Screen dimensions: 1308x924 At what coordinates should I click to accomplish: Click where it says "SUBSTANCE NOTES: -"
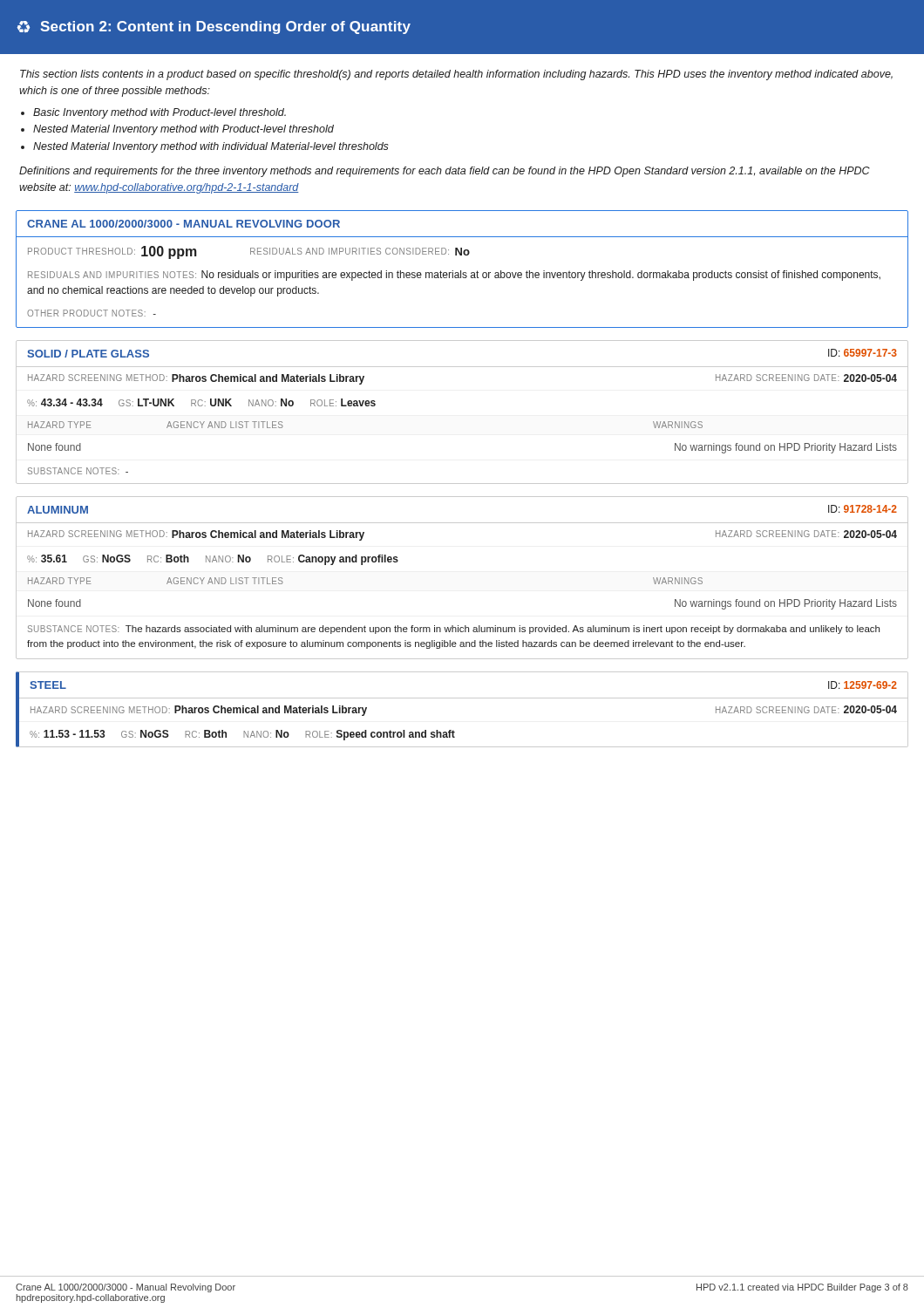pyautogui.click(x=78, y=471)
